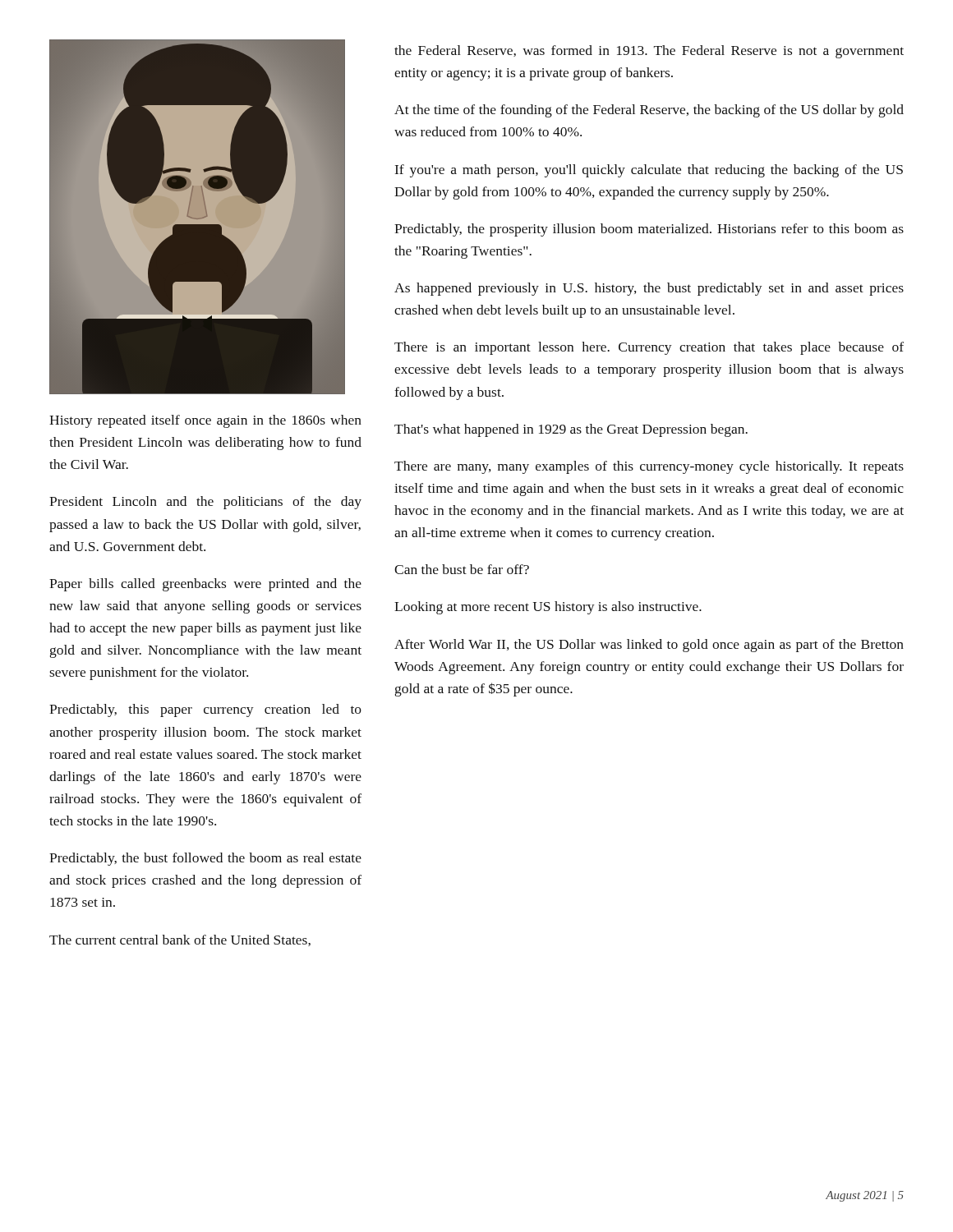This screenshot has width=953, height=1232.
Task: Select the text block containing "the Federal Reserve, was formed in"
Action: pyautogui.click(x=649, y=61)
